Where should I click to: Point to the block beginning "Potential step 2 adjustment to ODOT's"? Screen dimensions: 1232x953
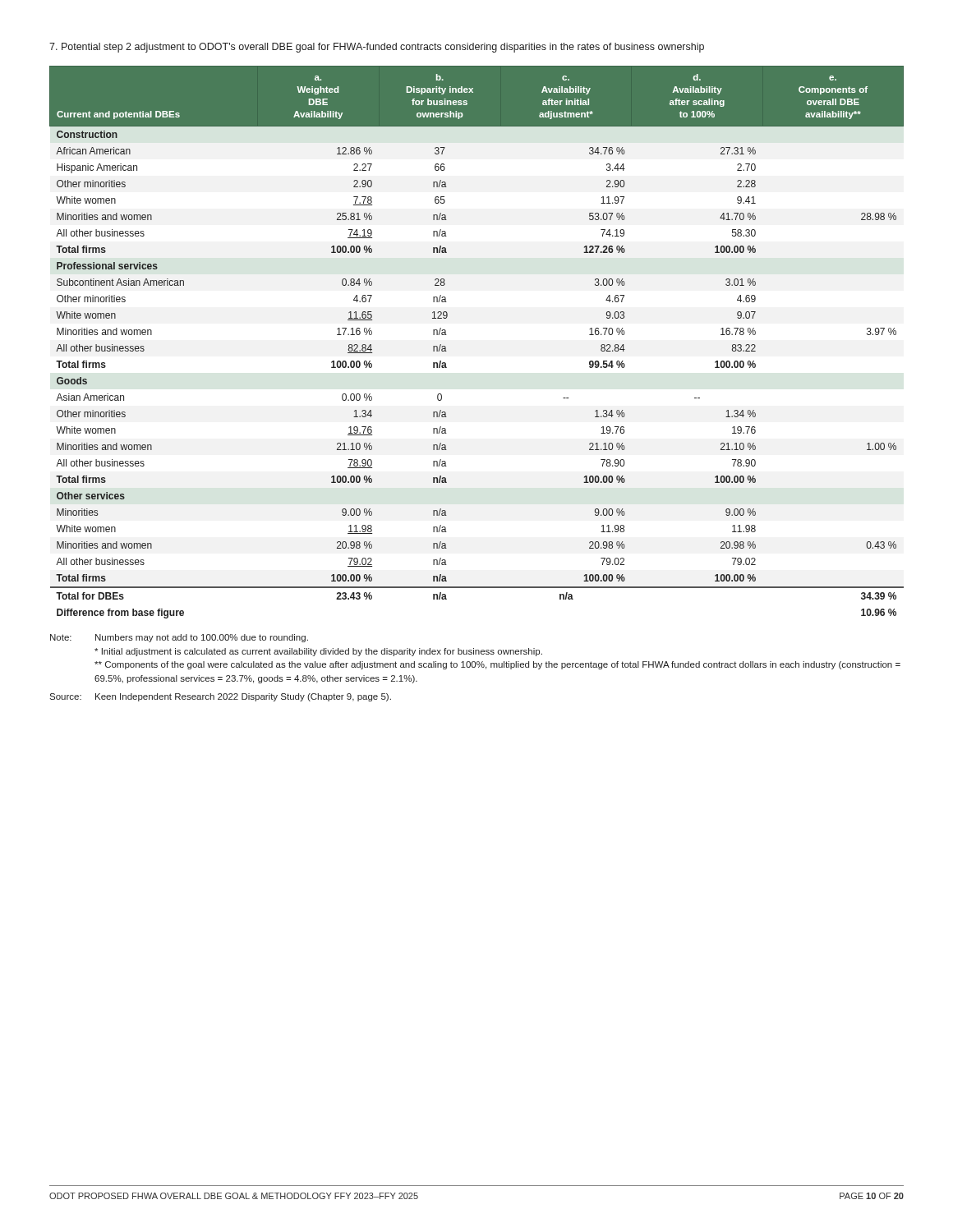pos(377,47)
